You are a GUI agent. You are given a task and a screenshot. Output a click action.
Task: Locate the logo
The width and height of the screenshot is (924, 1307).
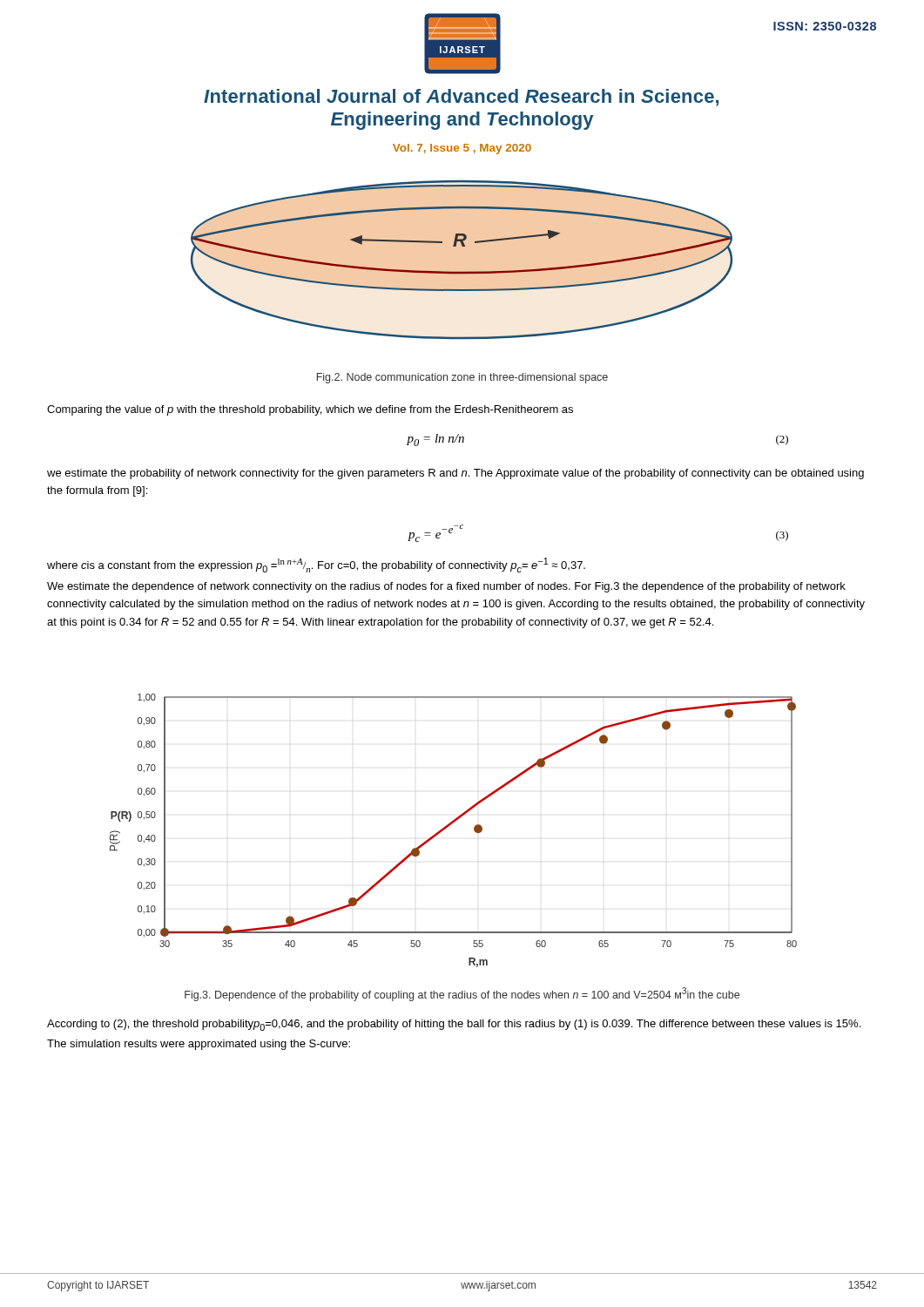[x=462, y=45]
